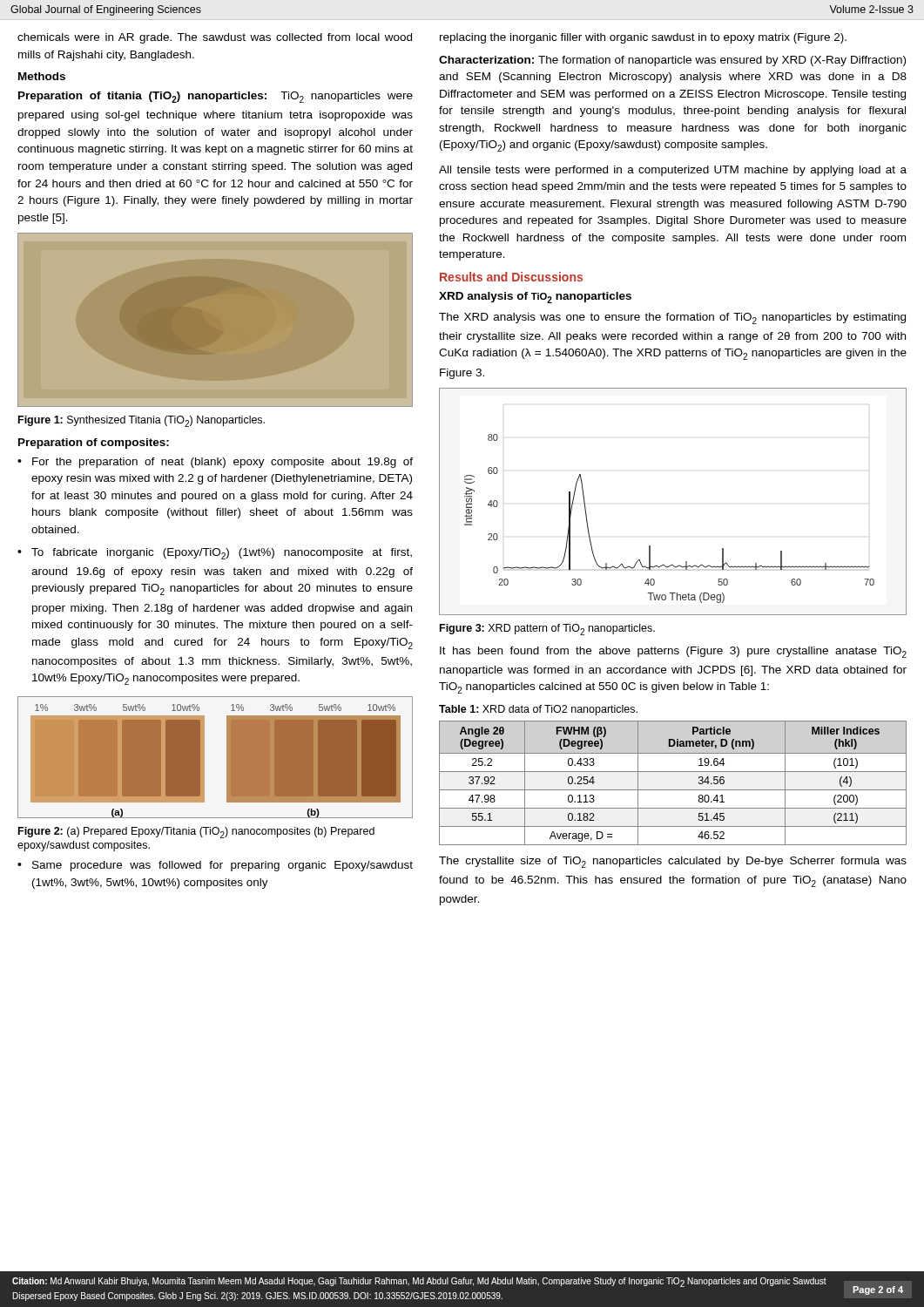Locate the table with the text "Angle 2θ (Degree)"
Image resolution: width=924 pixels, height=1307 pixels.
(673, 783)
